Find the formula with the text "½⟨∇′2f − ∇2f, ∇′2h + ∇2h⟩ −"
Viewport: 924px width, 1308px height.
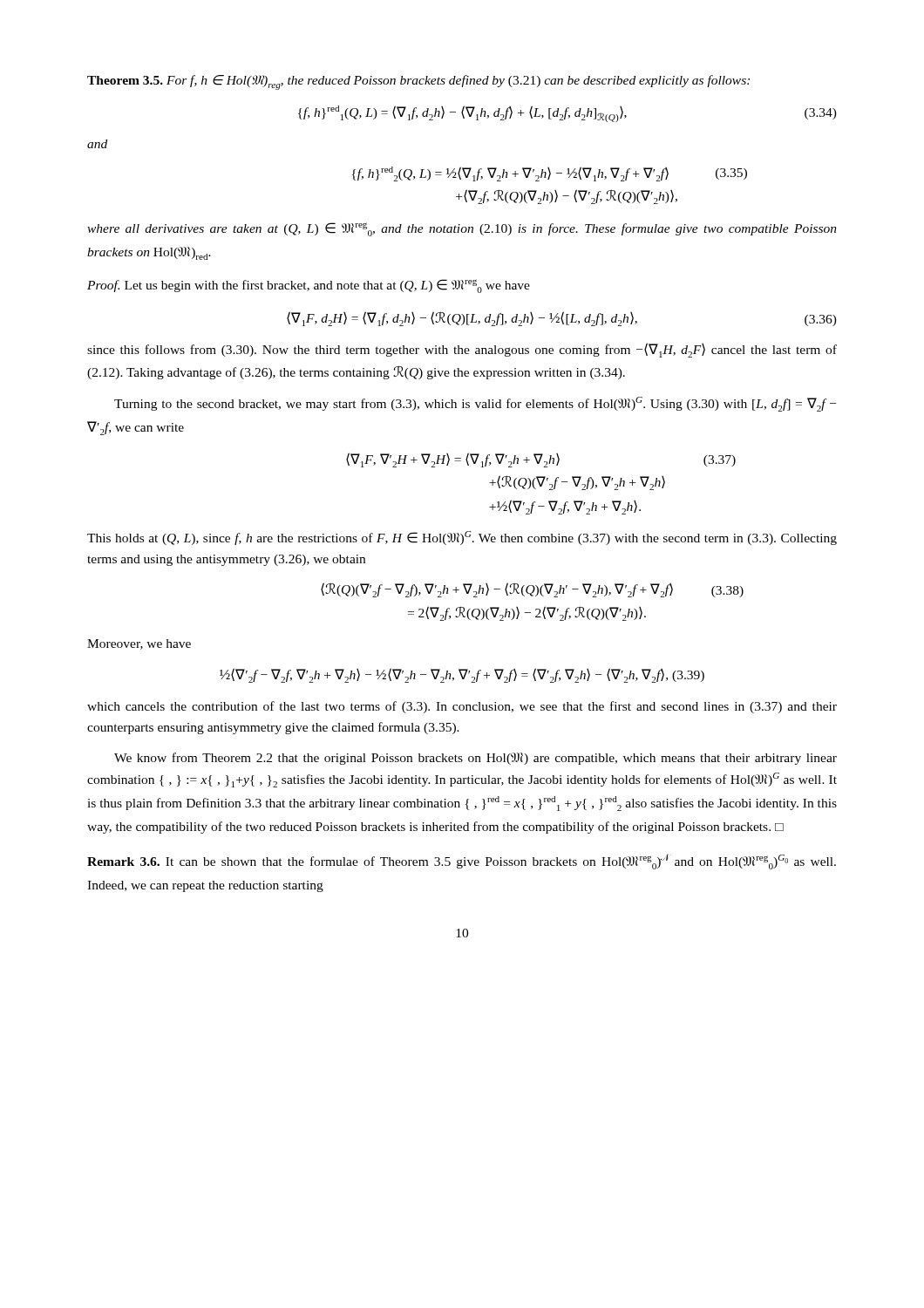[462, 676]
